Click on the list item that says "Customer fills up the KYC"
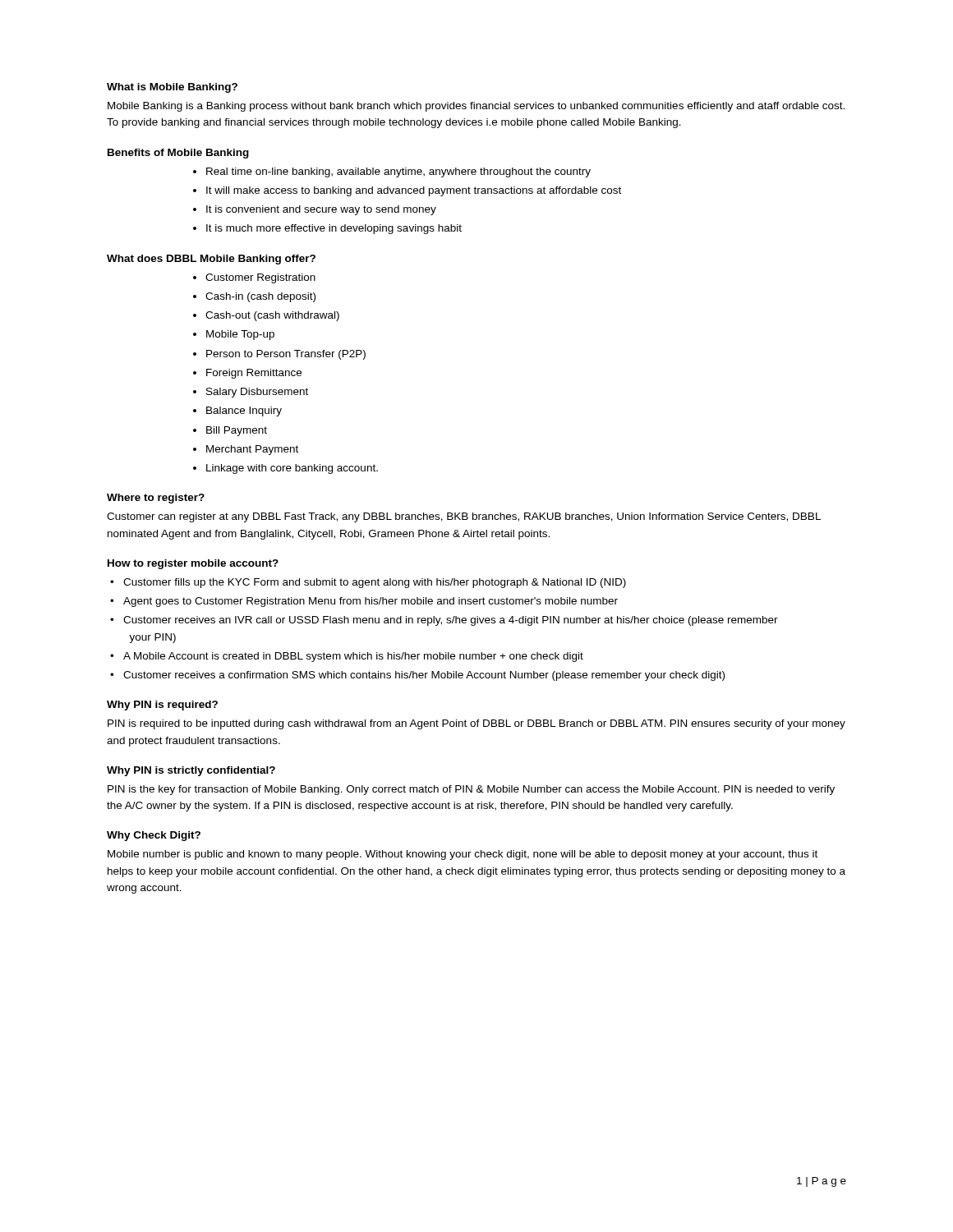Screen dimensions: 1232x953 click(375, 582)
